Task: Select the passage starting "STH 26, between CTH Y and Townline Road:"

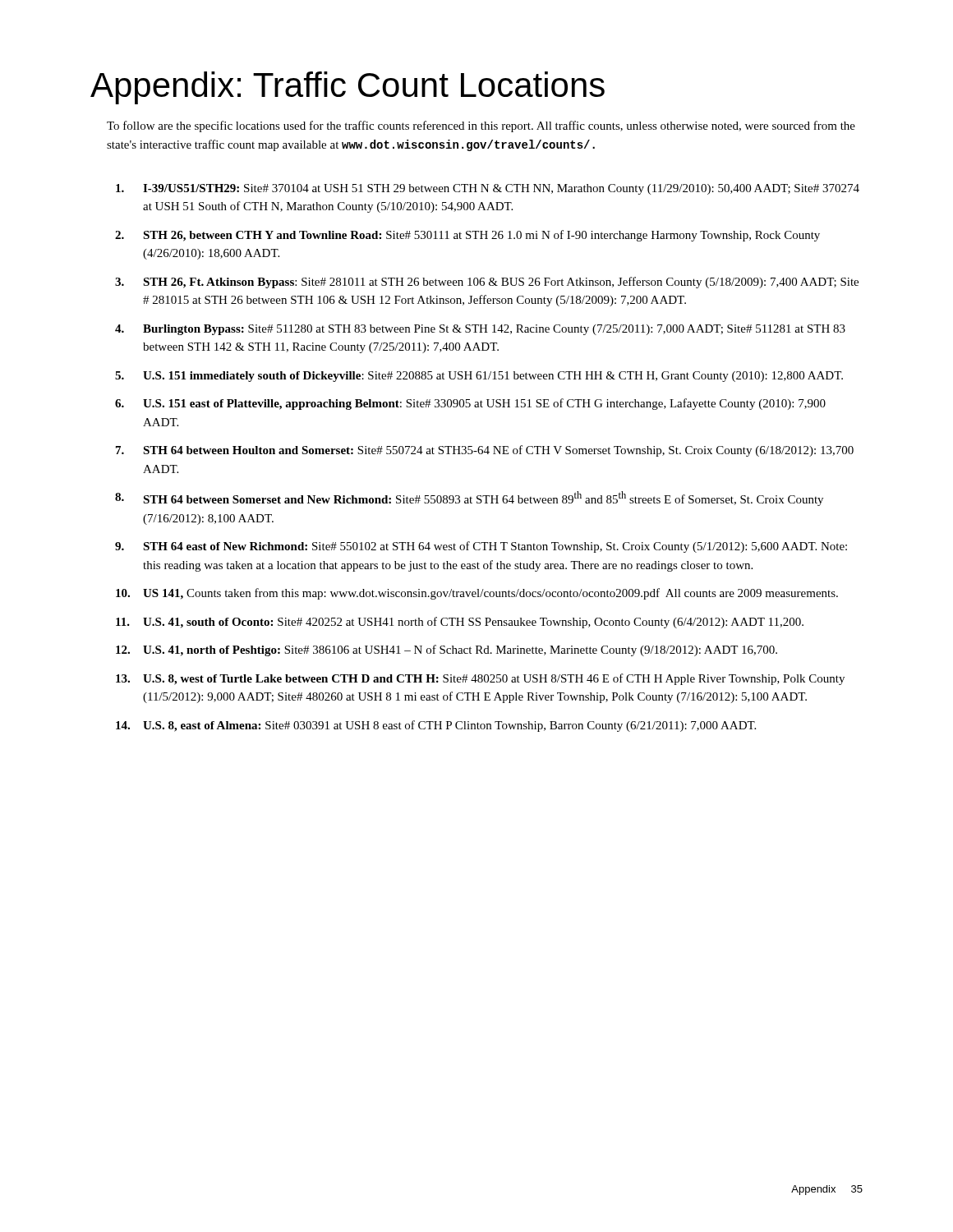Action: tap(503, 244)
